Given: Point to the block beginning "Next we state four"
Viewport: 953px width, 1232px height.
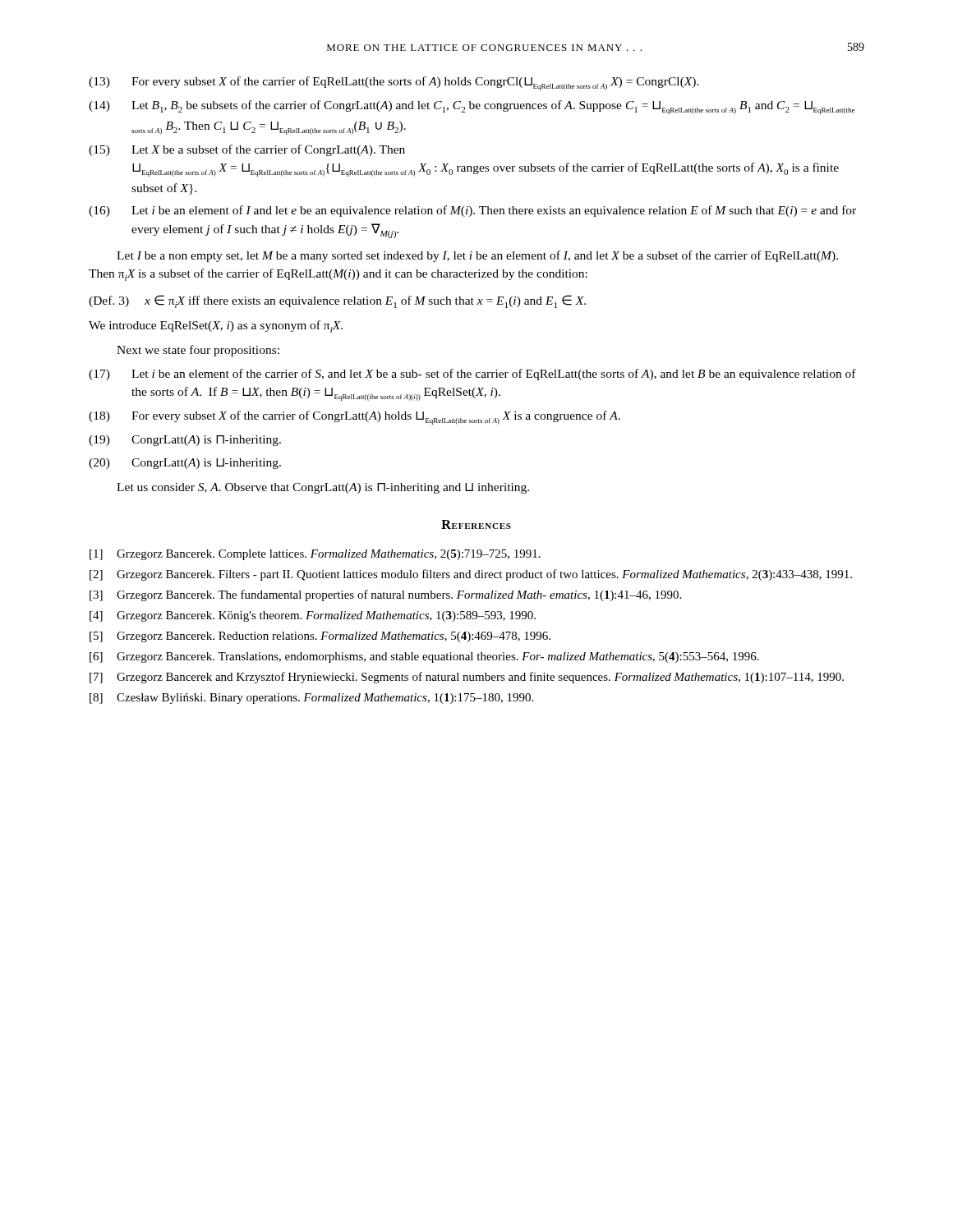Looking at the screenshot, I should click(x=198, y=350).
